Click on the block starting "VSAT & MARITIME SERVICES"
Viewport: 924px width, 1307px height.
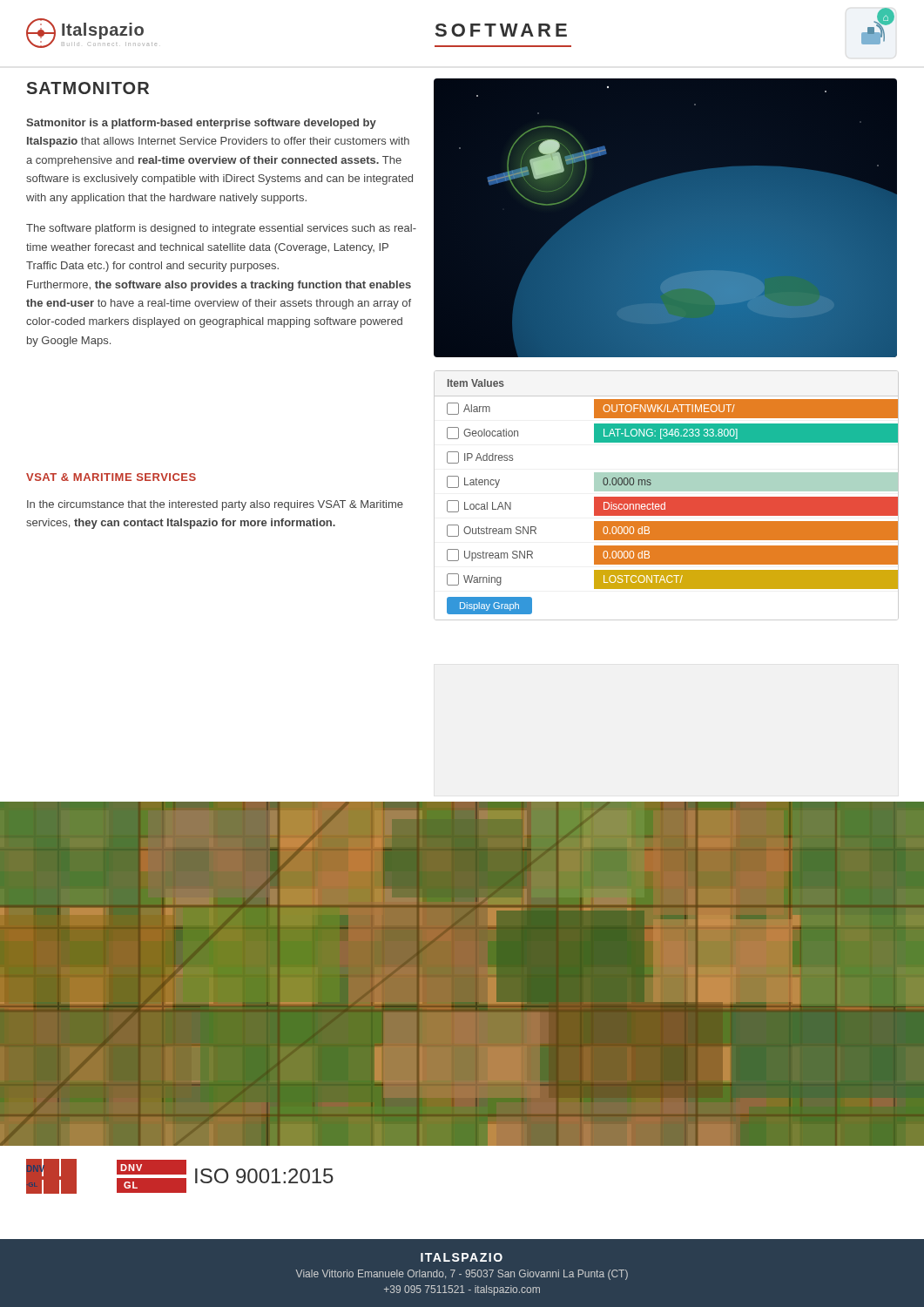point(111,477)
